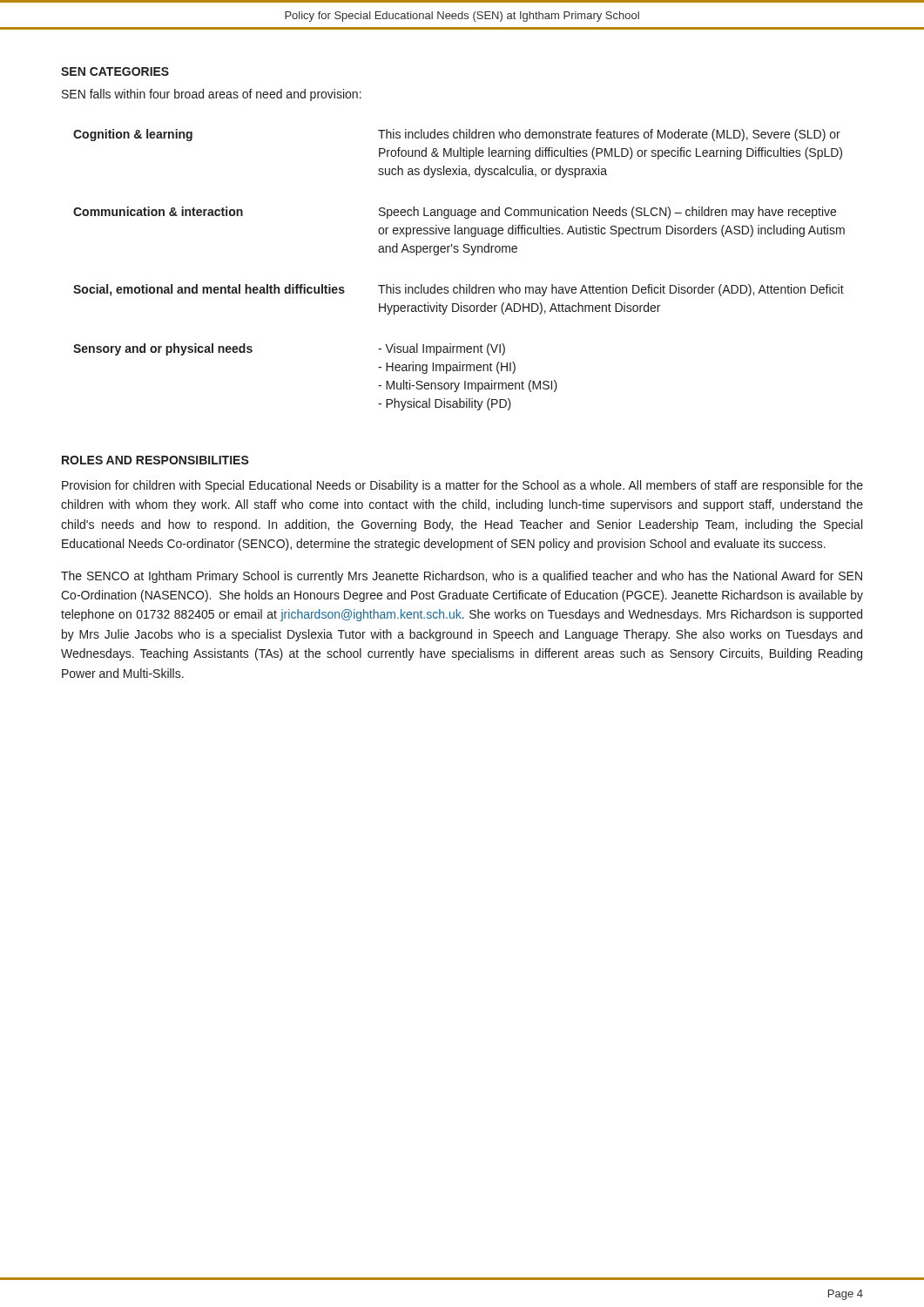This screenshot has height=1307, width=924.
Task: Find the table that mentions "Communication & interaction"
Action: coord(462,272)
